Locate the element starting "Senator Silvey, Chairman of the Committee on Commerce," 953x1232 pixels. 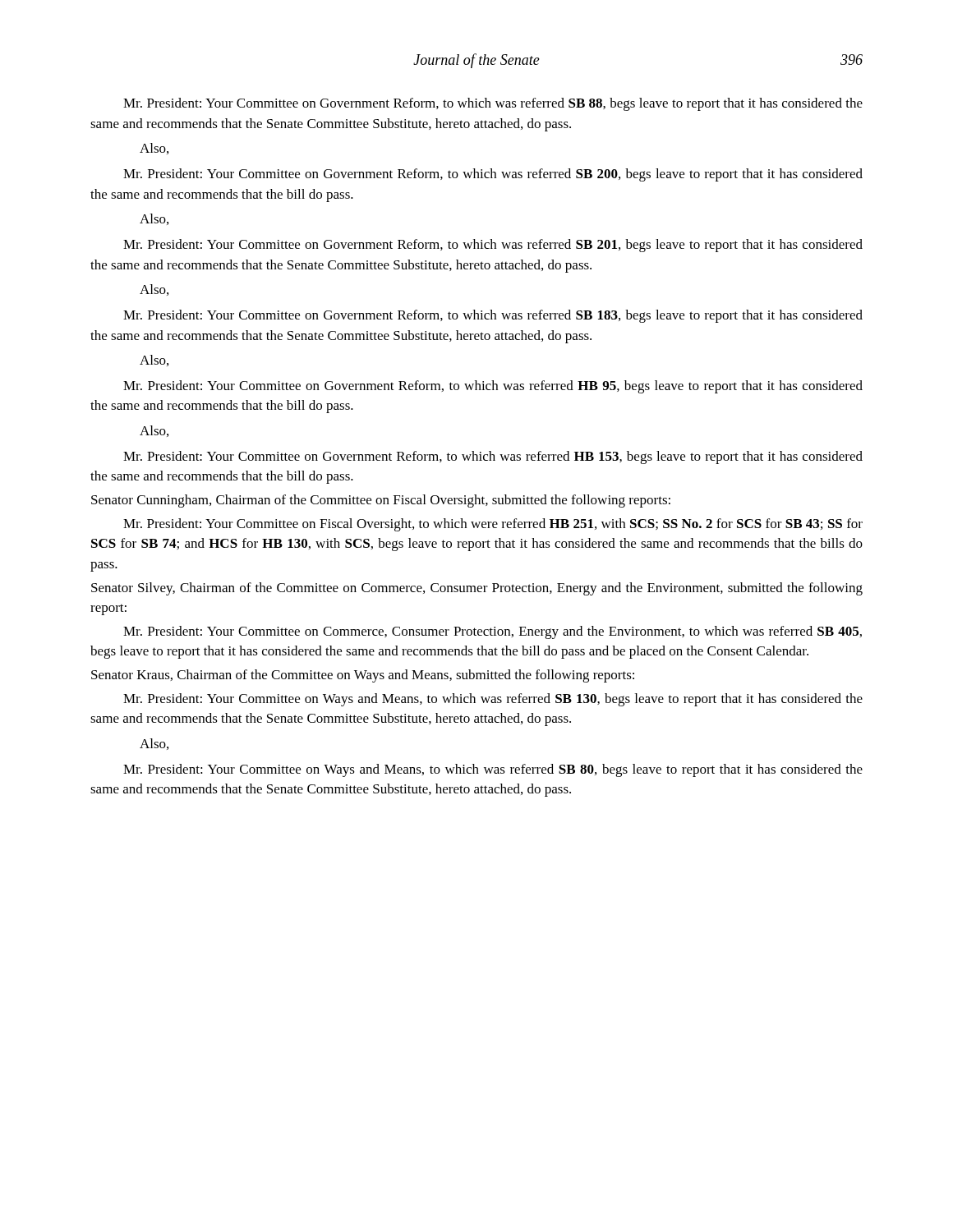476,597
